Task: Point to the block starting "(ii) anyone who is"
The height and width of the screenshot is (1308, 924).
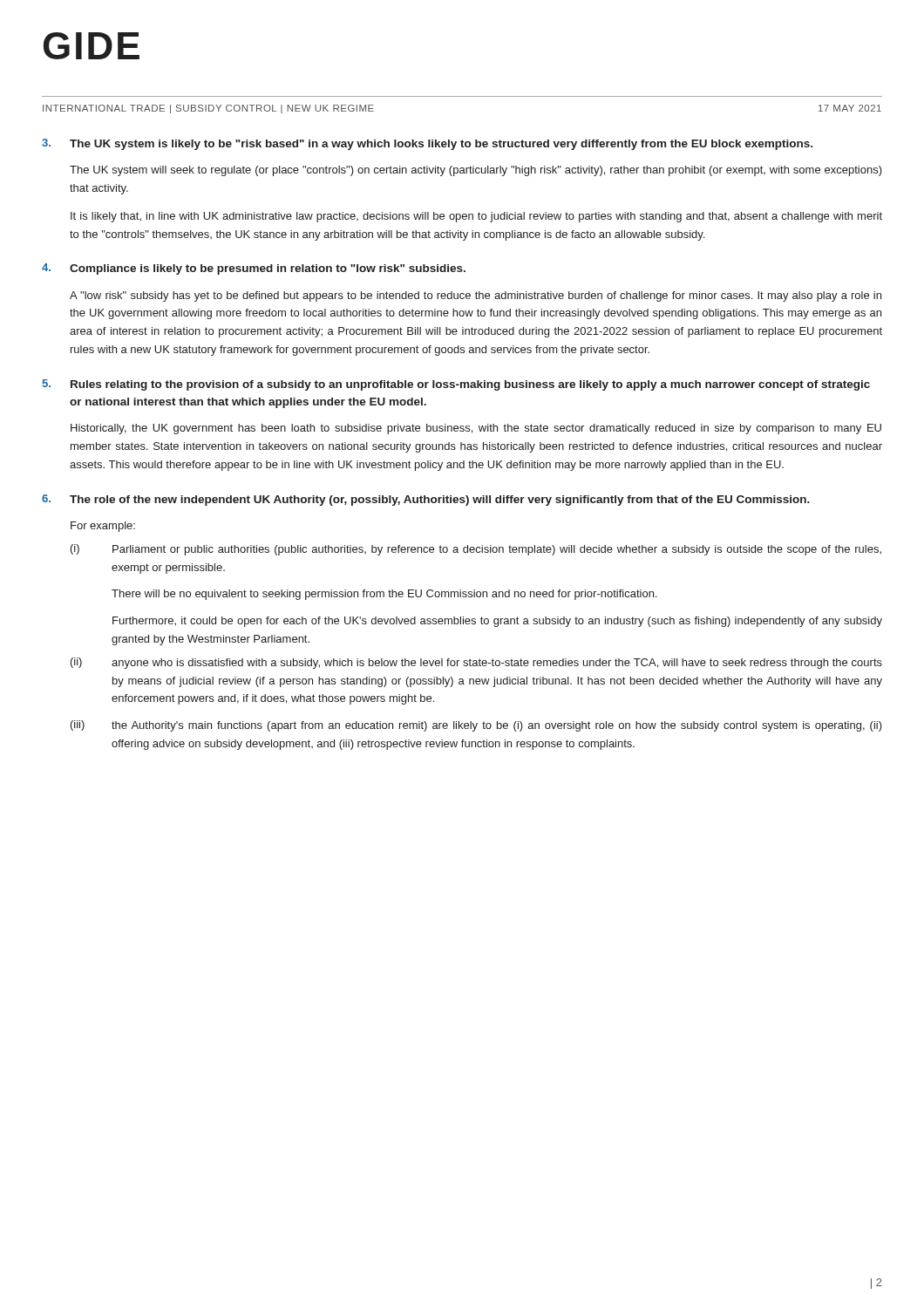Action: tap(476, 681)
